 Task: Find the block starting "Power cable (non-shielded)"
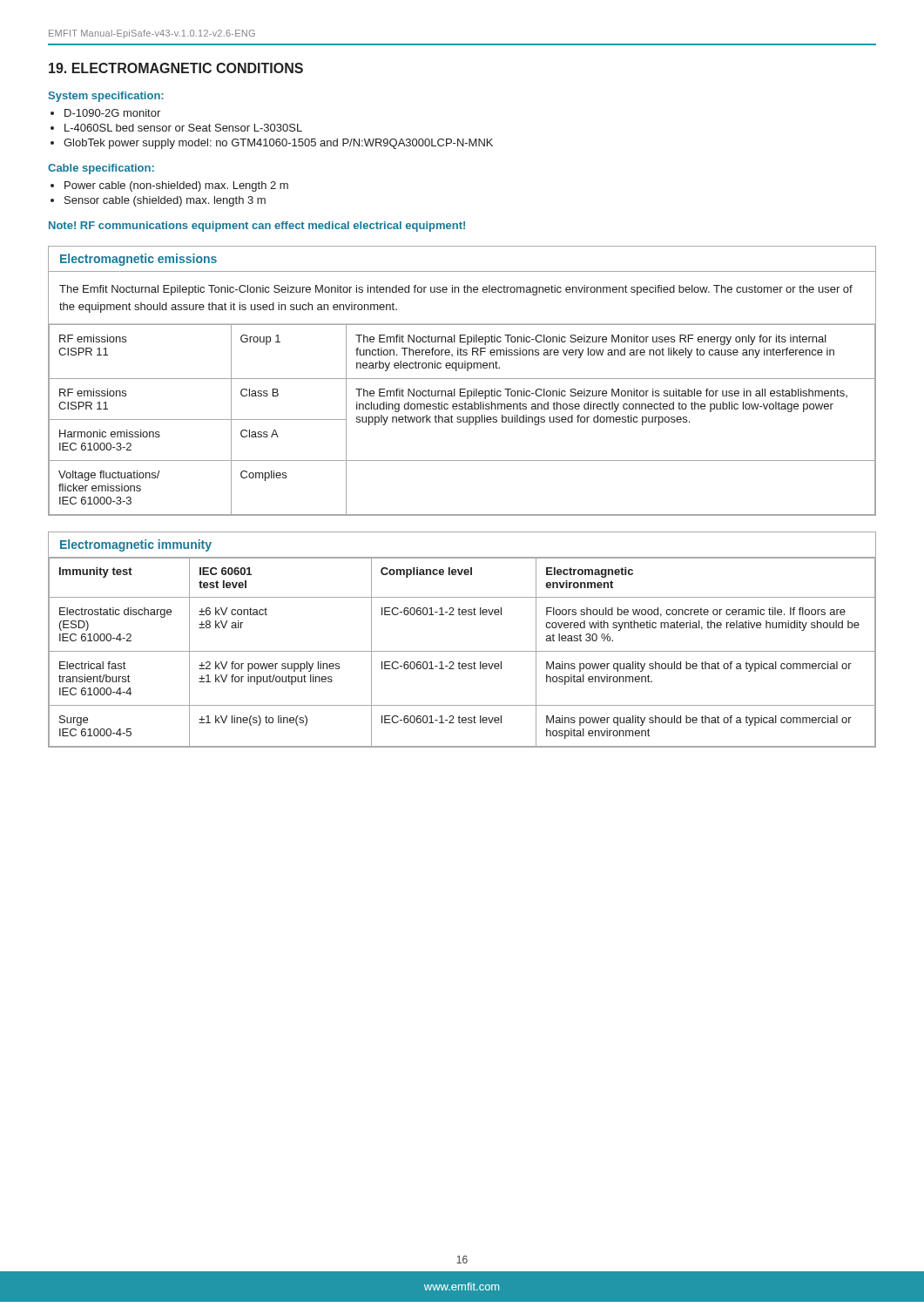point(176,185)
